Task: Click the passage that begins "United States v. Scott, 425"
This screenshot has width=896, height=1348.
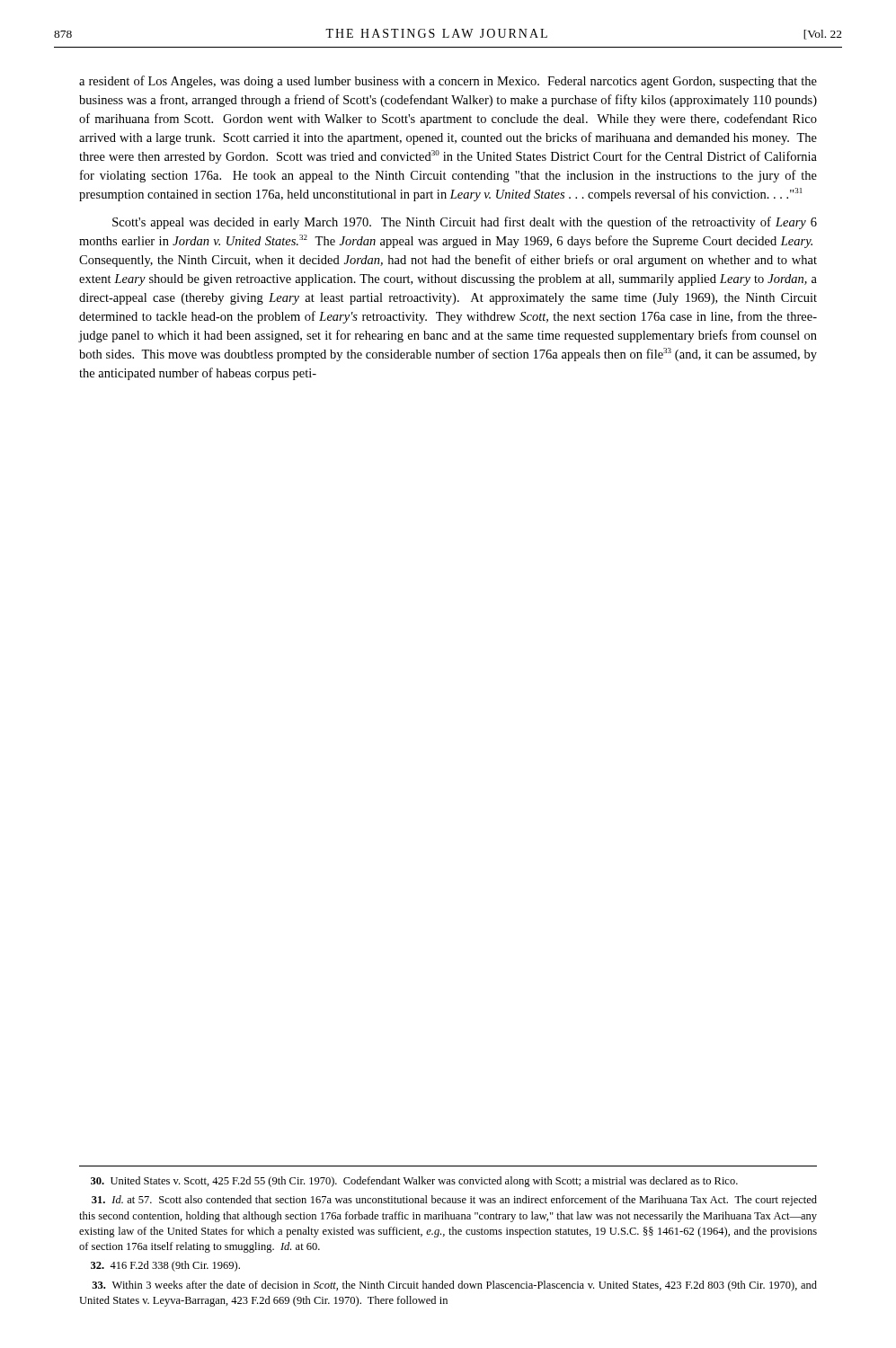Action: click(409, 1181)
